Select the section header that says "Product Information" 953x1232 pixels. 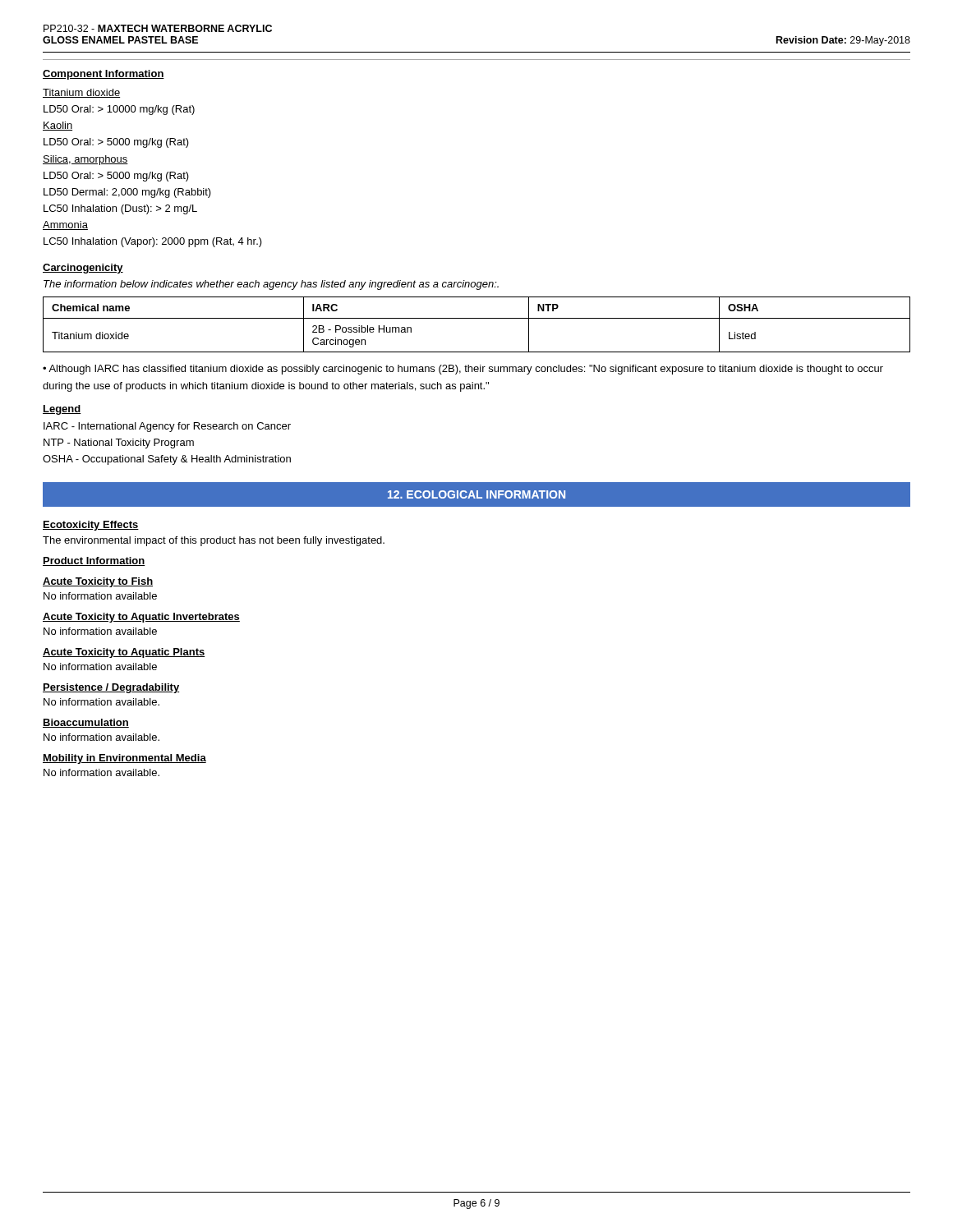pos(94,561)
